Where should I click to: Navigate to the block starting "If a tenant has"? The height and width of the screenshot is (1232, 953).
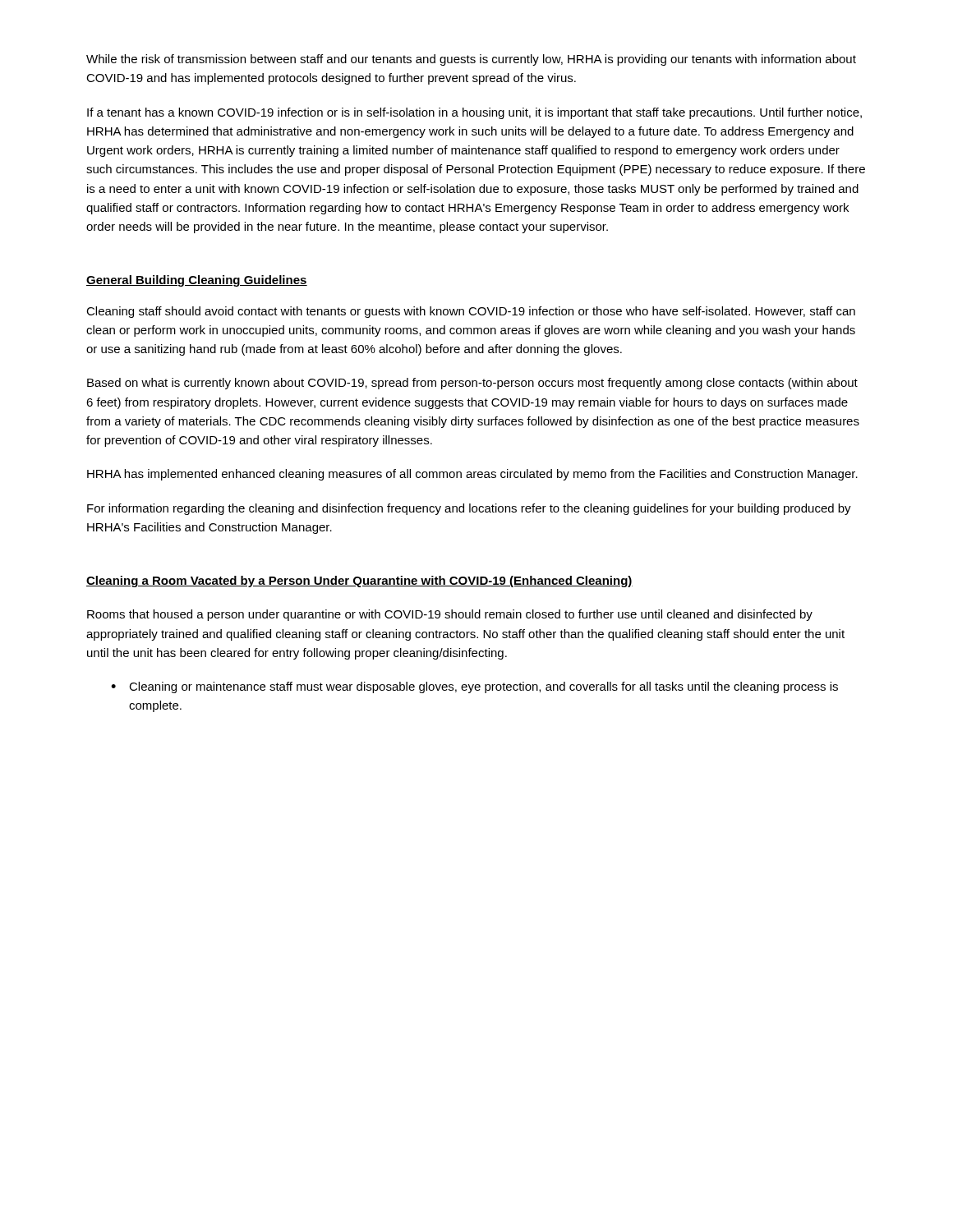click(x=476, y=169)
